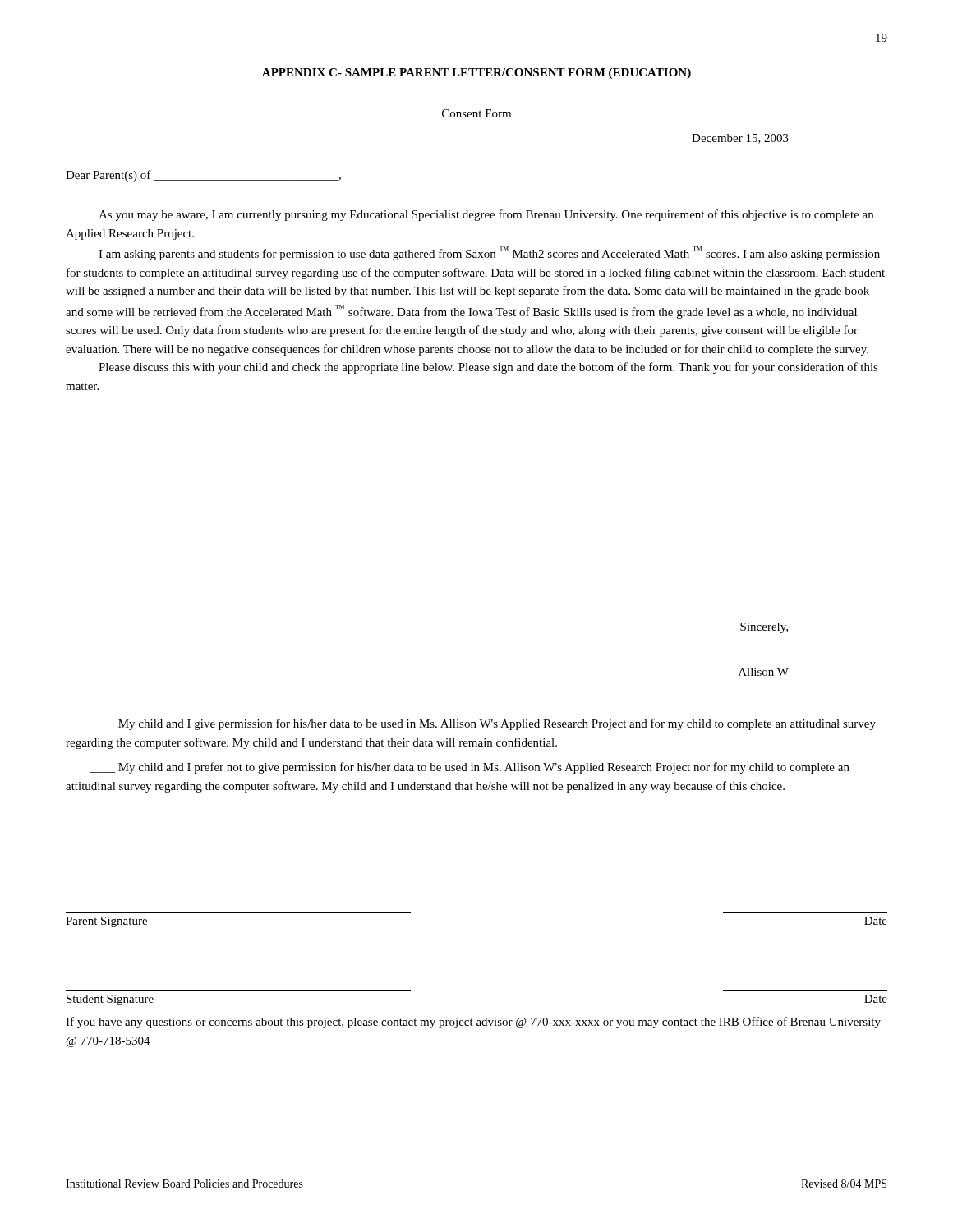Where is the passage that starts "Dear Parent(s) of"?
This screenshot has width=953, height=1232.
(x=204, y=175)
